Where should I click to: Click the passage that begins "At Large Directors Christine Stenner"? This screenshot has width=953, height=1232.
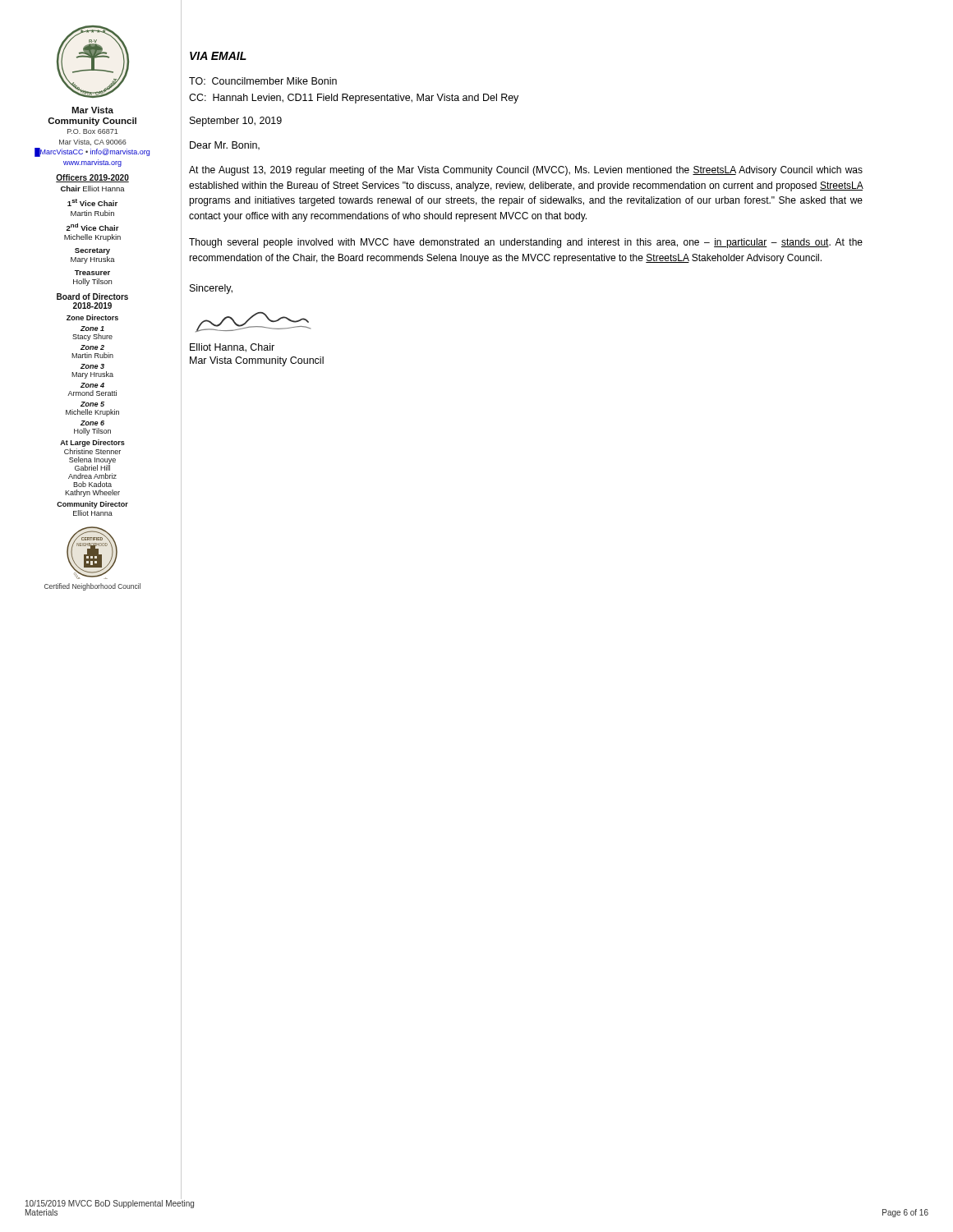92,467
